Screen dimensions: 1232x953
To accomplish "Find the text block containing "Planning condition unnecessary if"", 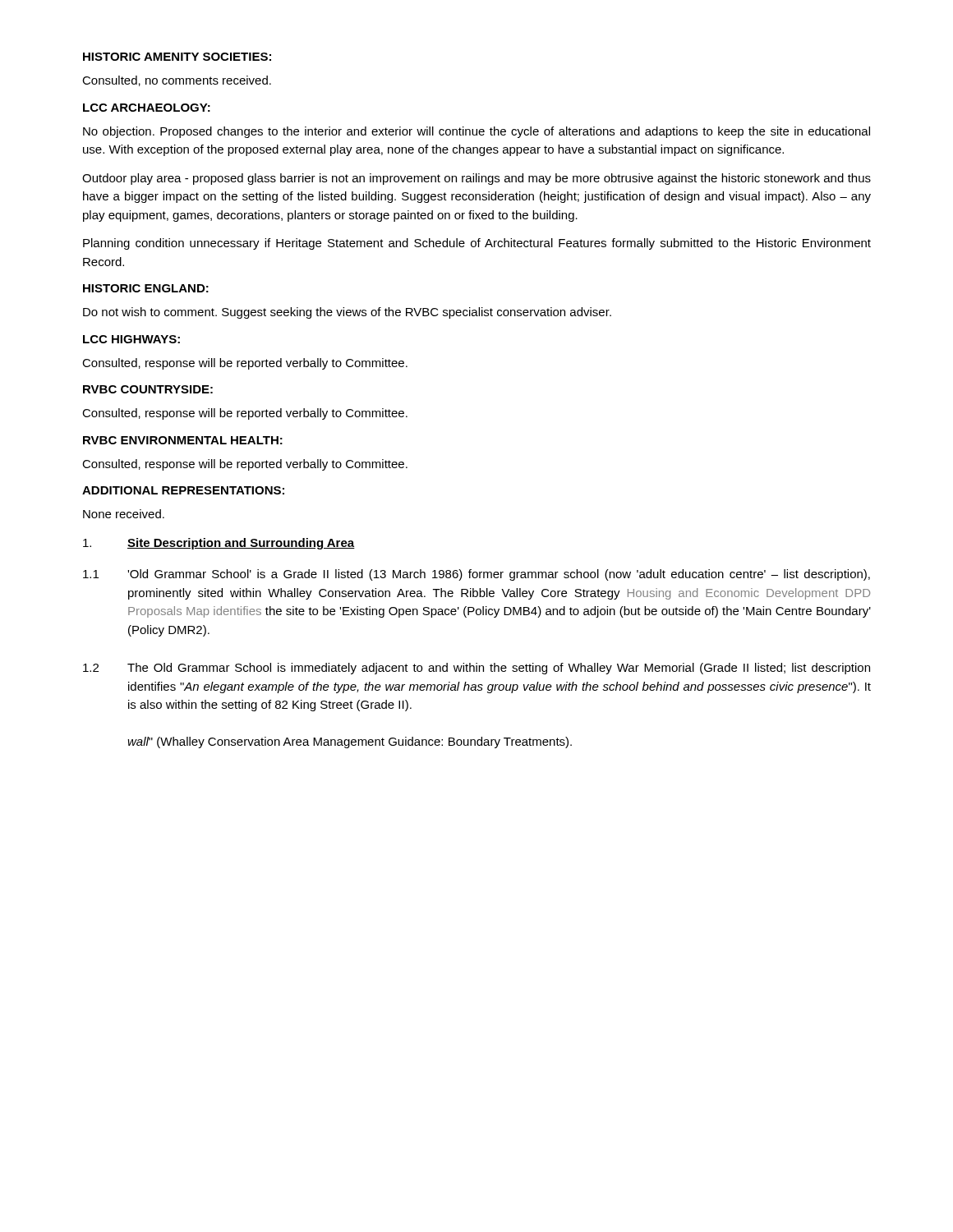I will tap(476, 252).
